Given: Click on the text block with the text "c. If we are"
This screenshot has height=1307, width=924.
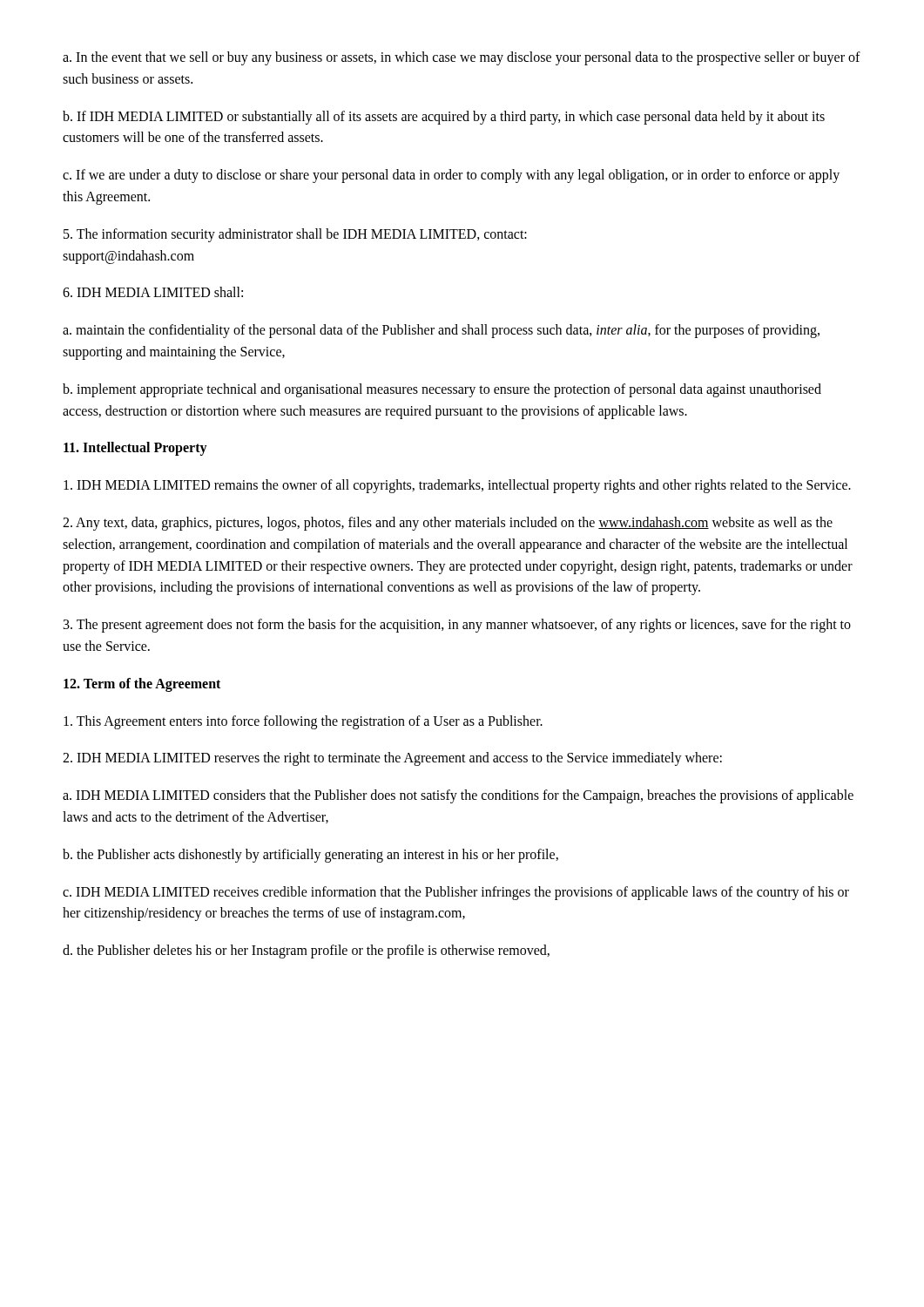Looking at the screenshot, I should [451, 186].
